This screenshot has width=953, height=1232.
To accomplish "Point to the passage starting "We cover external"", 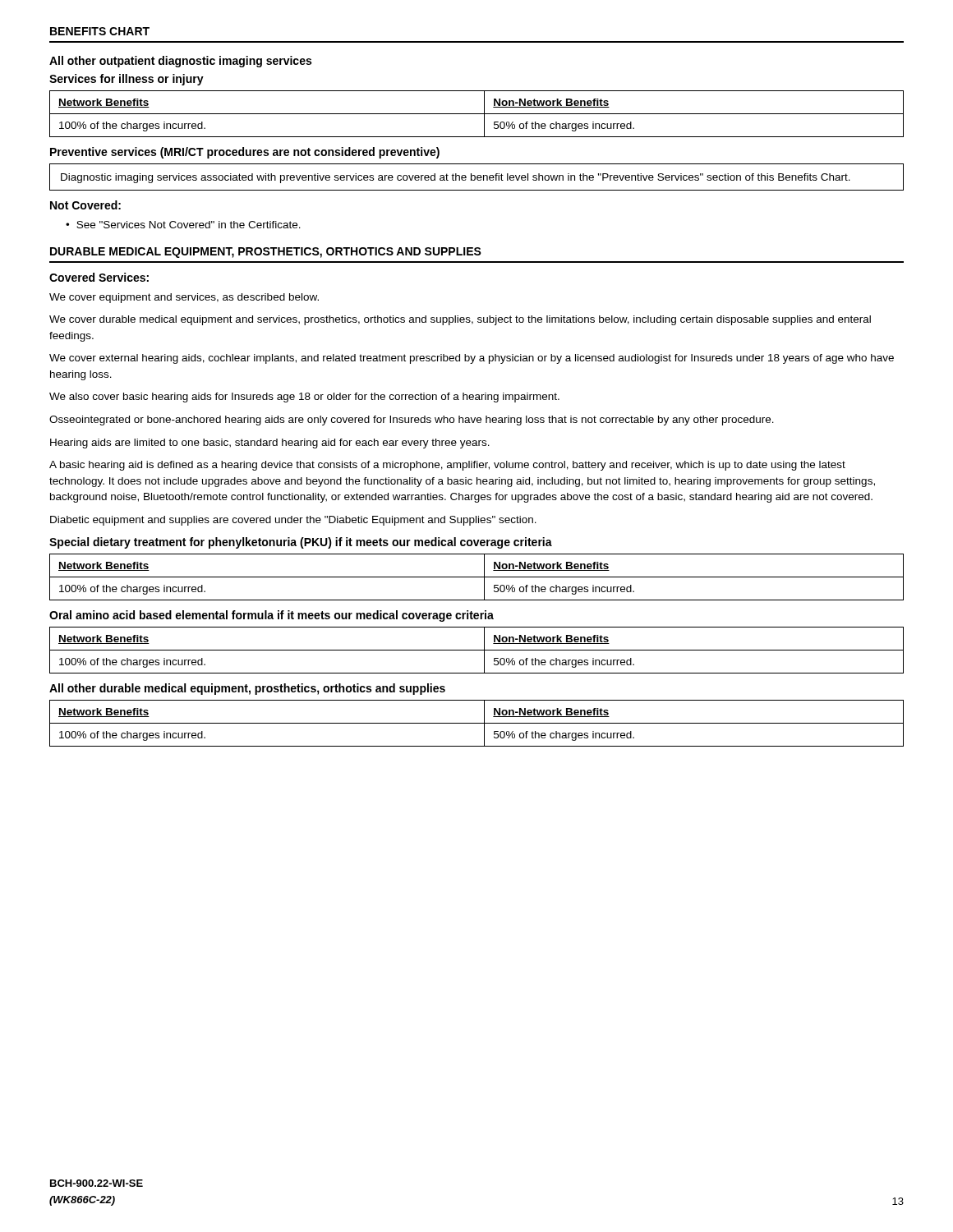I will coord(472,366).
